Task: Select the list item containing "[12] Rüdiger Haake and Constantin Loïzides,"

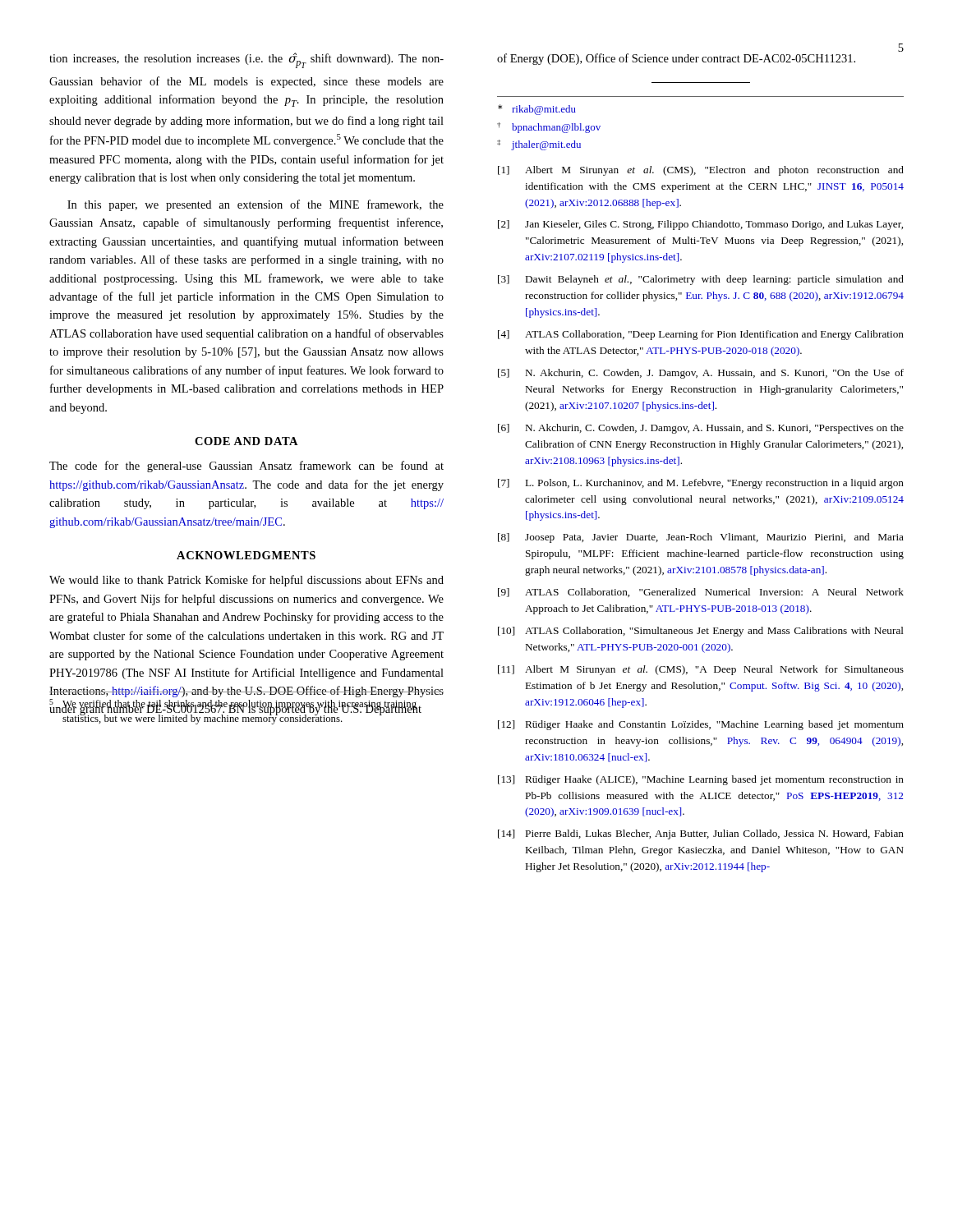Action: pos(700,741)
